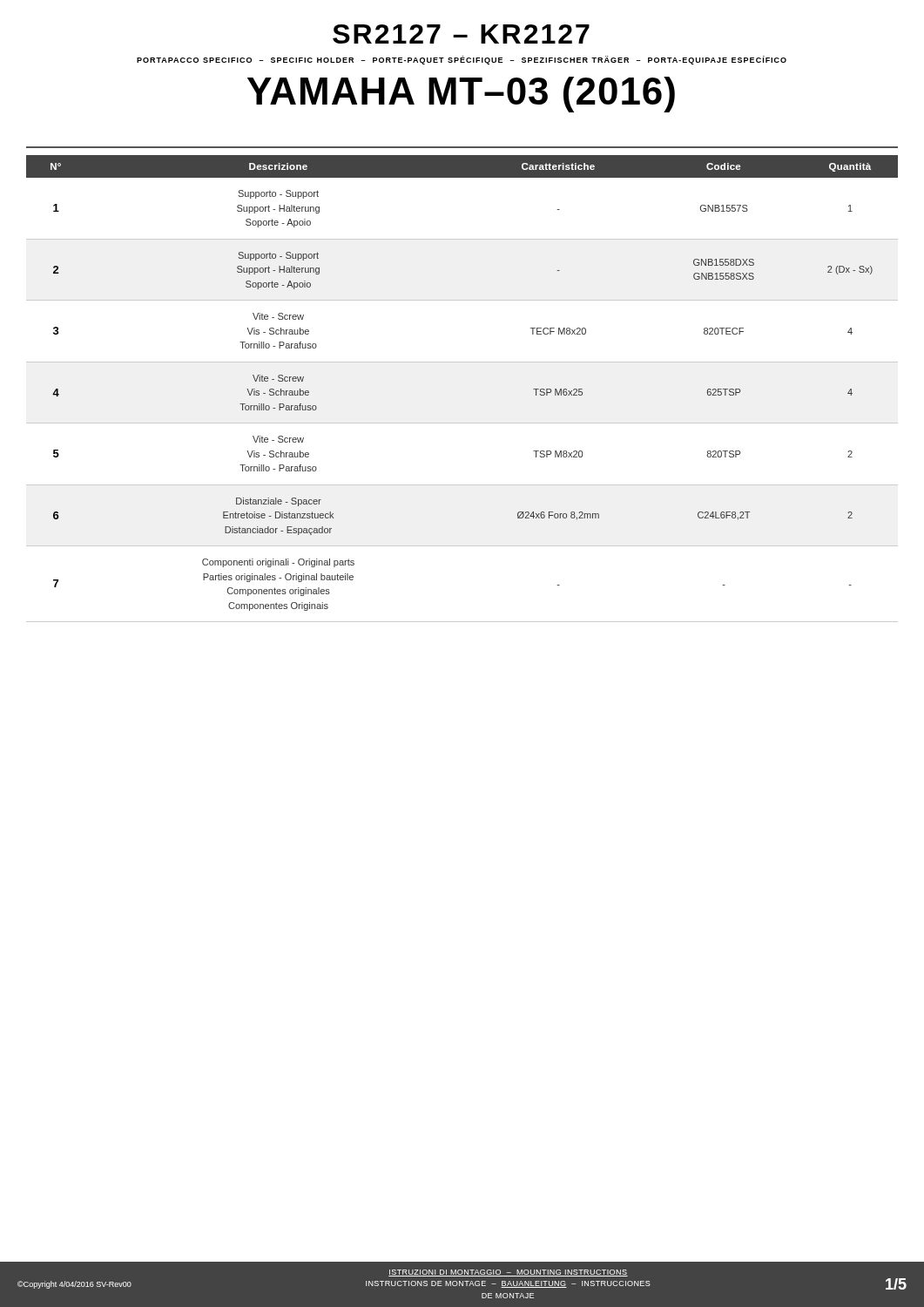Find the block on this page that starts "PORTAPACCO SPECIFICO – SPECIFIC"
Image resolution: width=924 pixels, height=1307 pixels.
pyautogui.click(x=462, y=60)
